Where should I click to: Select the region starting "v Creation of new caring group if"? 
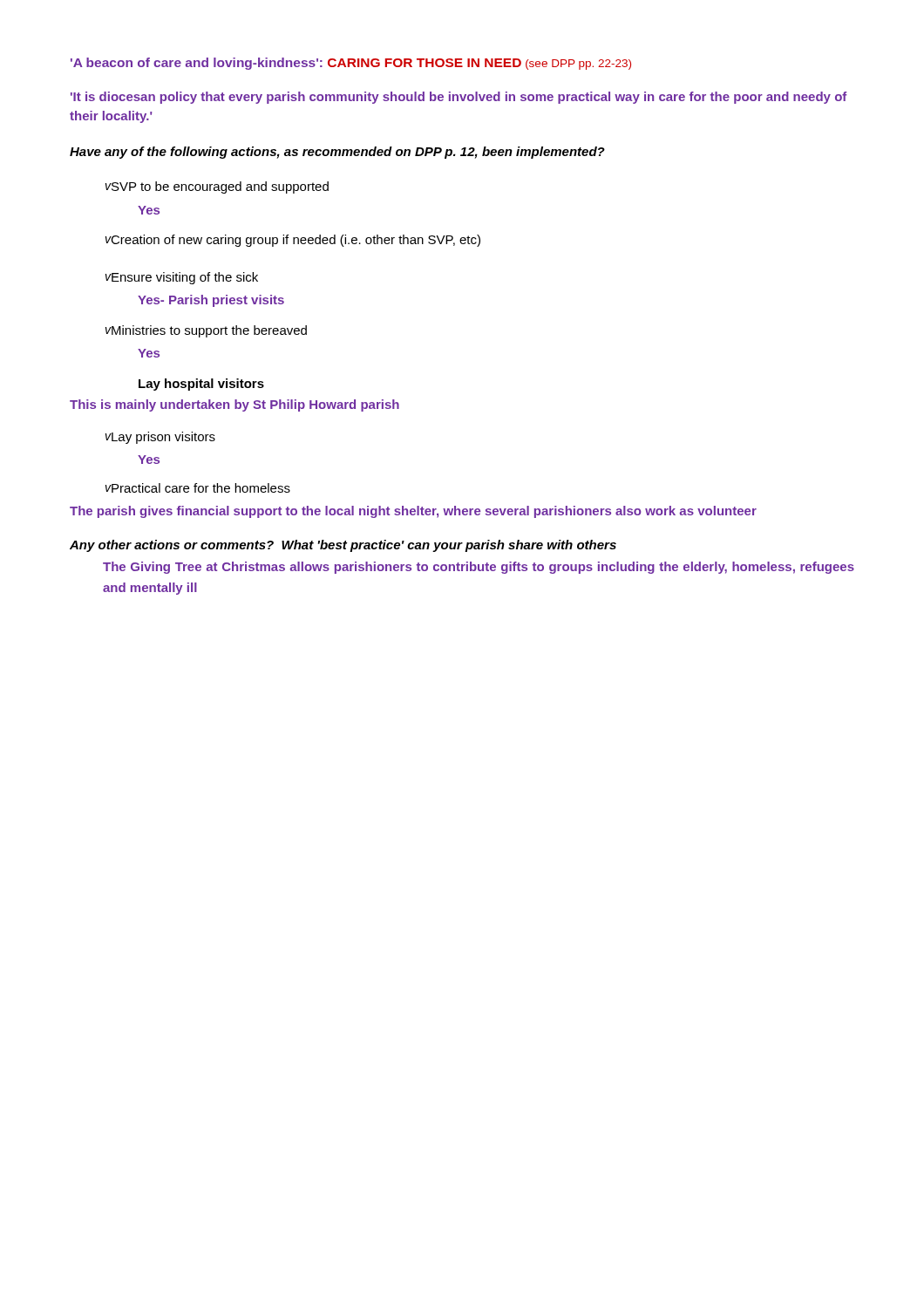point(462,240)
